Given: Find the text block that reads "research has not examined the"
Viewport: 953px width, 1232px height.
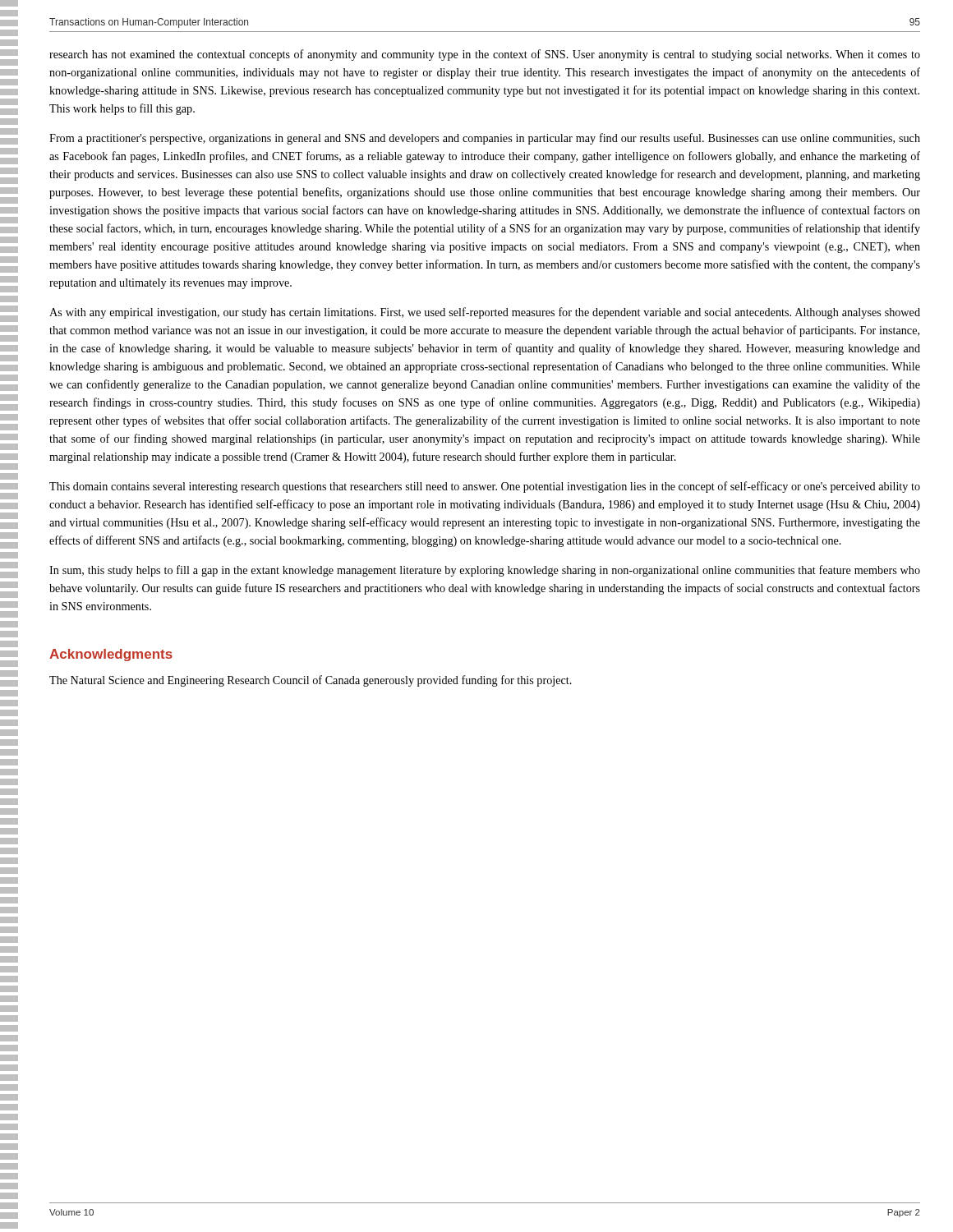Looking at the screenshot, I should point(485,81).
